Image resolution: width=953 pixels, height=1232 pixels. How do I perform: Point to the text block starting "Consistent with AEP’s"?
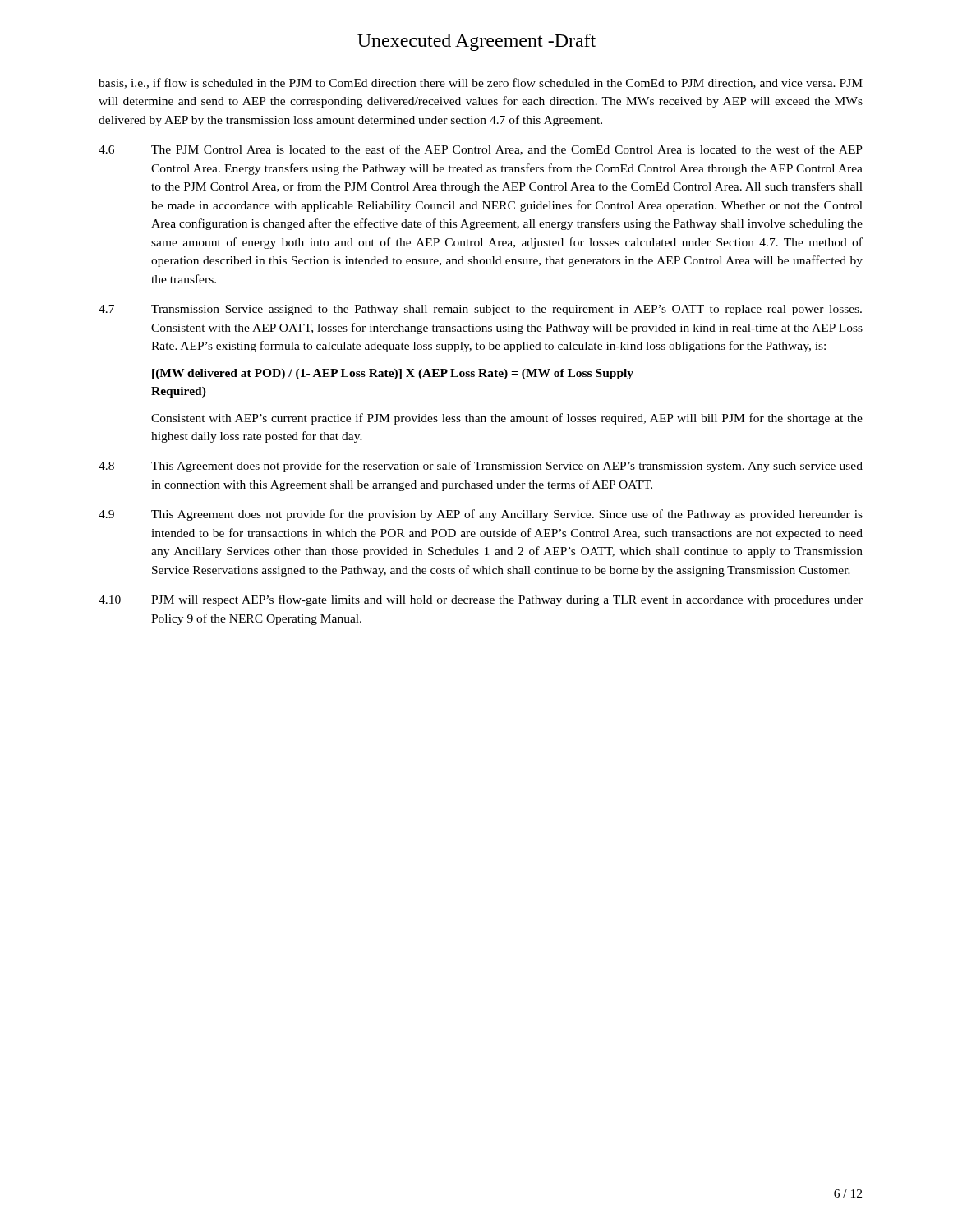(x=507, y=426)
